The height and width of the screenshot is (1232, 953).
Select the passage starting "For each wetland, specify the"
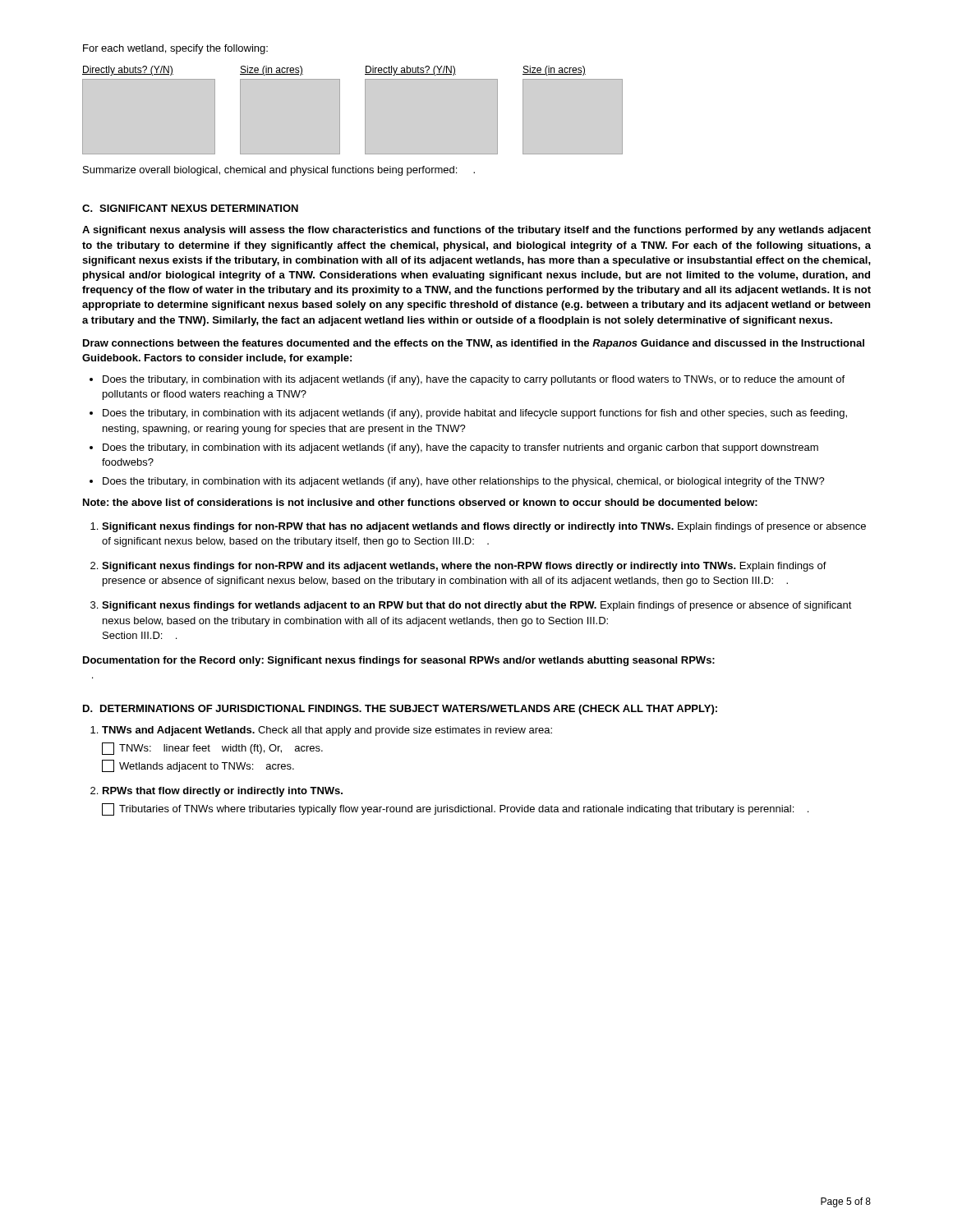[x=175, y=48]
